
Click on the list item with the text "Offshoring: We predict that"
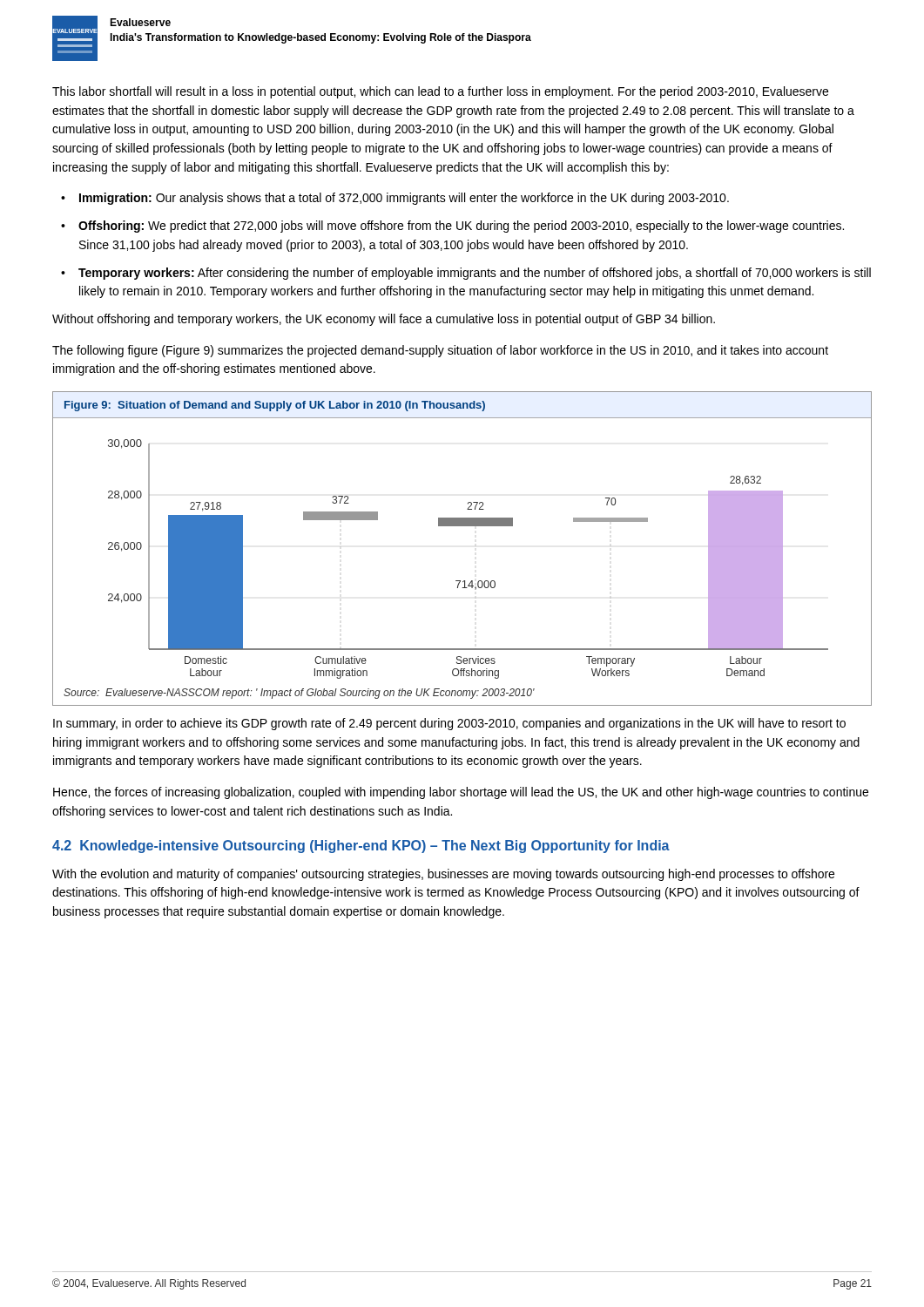462,235
